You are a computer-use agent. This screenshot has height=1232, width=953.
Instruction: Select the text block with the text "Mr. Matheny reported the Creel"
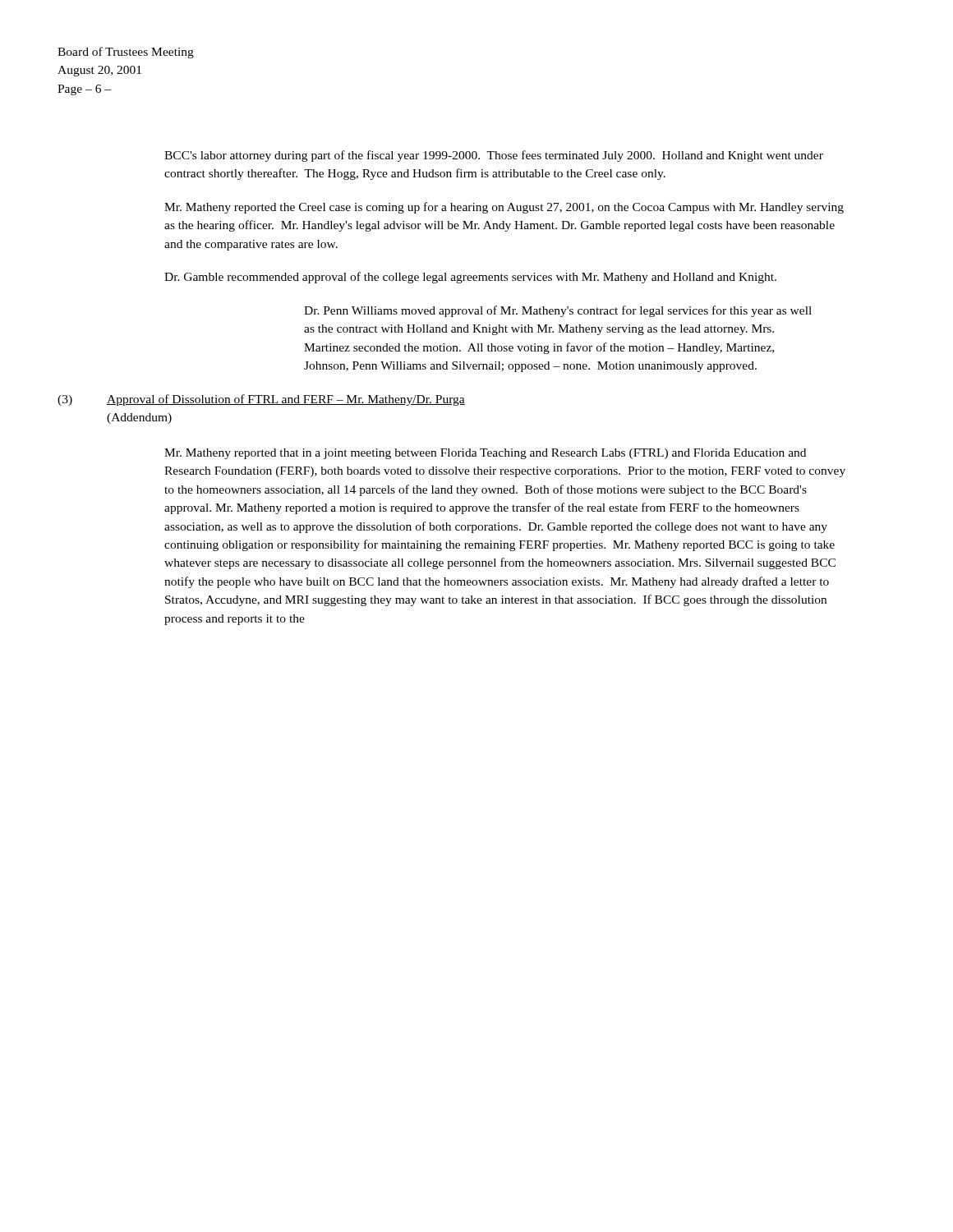click(504, 225)
